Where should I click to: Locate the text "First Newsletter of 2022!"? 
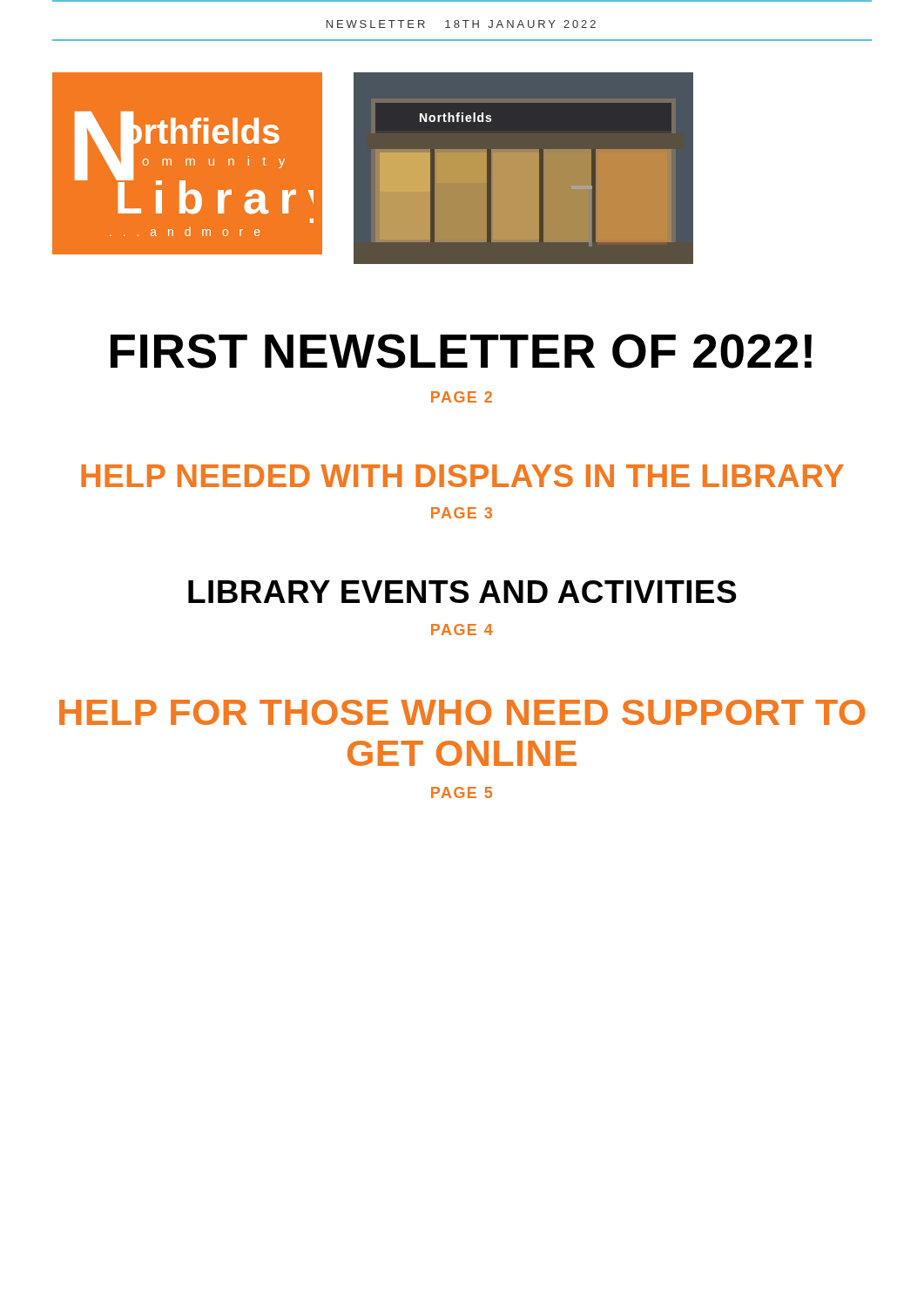click(462, 351)
